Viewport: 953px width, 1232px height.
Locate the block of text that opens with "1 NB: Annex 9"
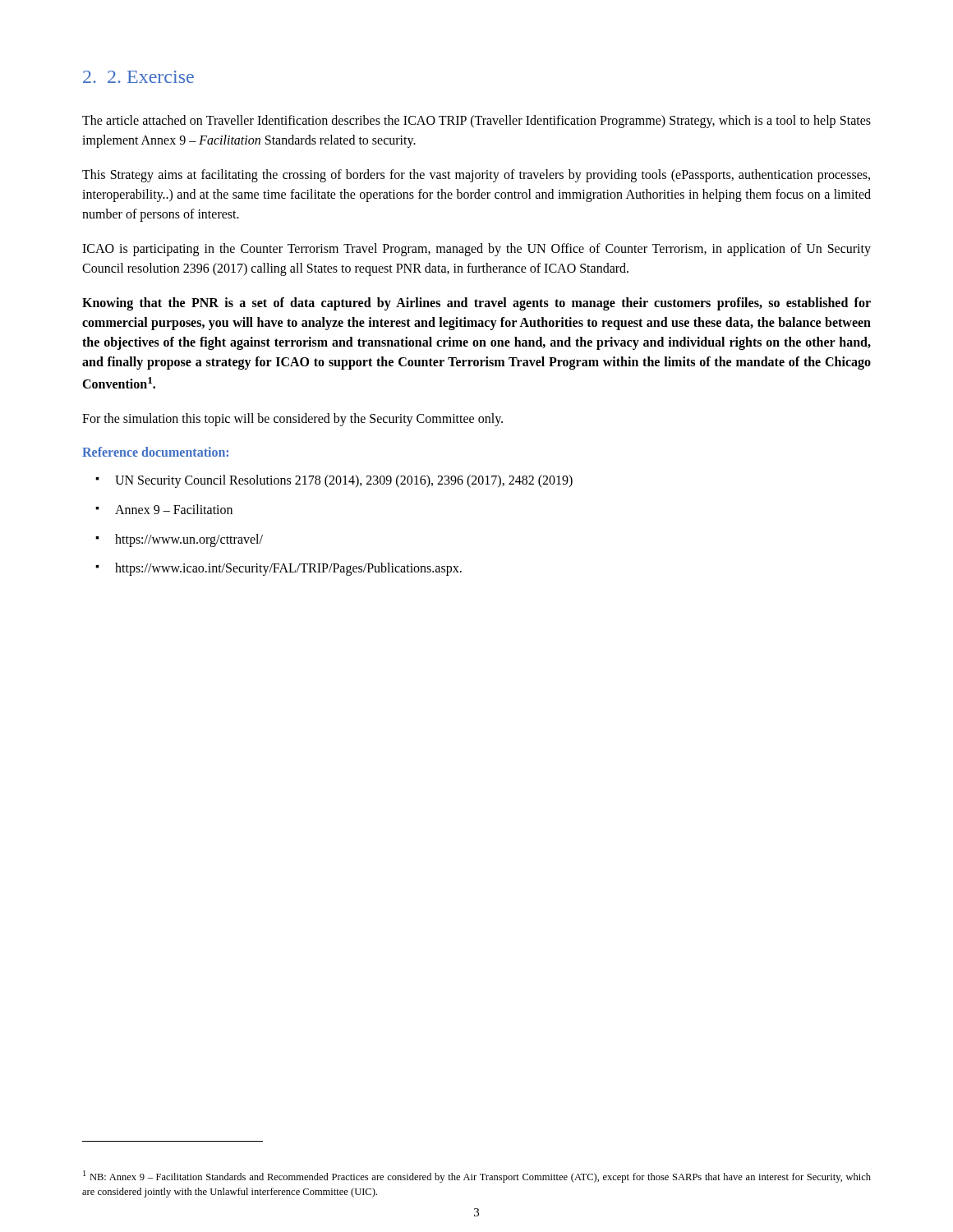pos(476,1183)
